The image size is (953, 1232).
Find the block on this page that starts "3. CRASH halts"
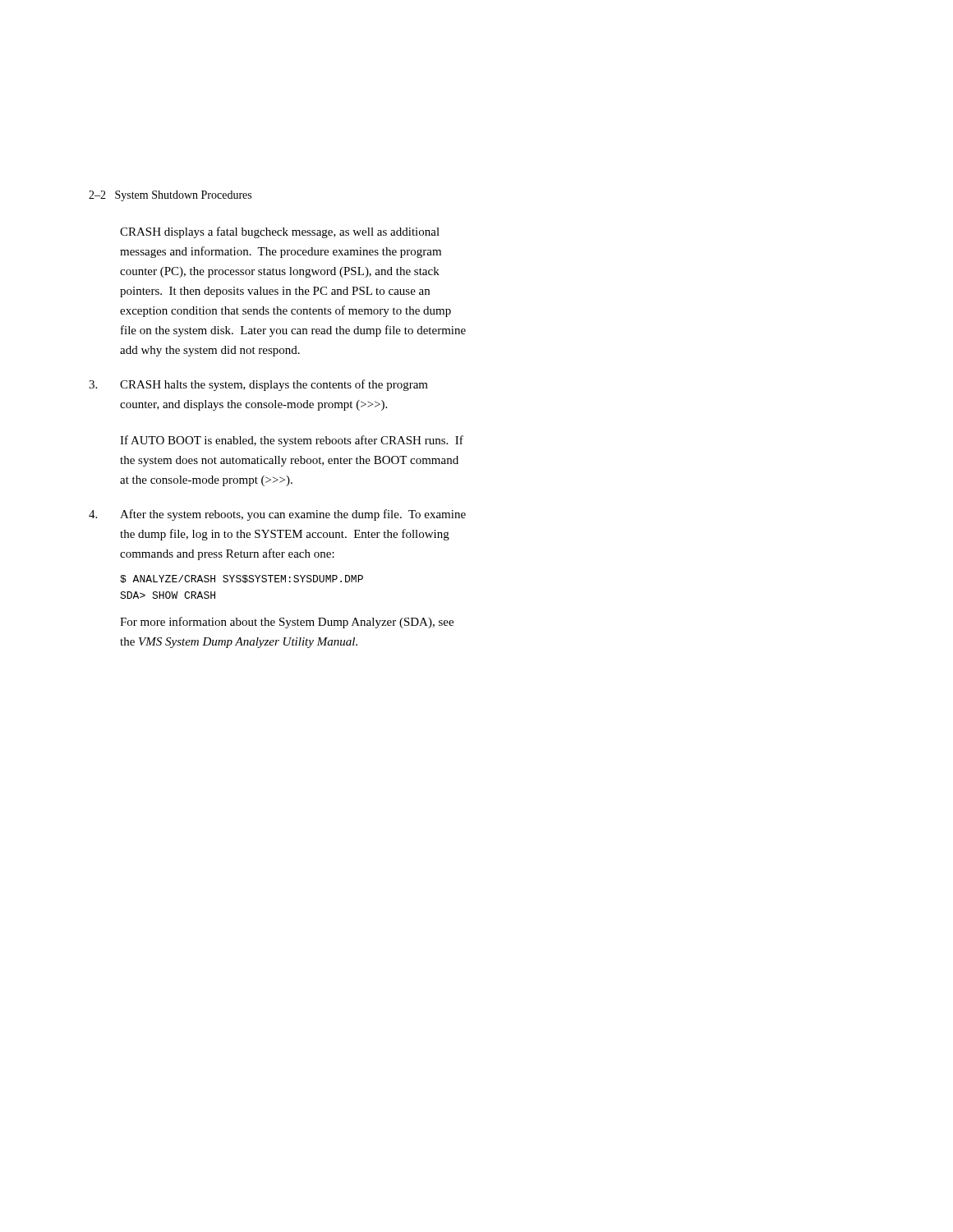click(x=258, y=385)
